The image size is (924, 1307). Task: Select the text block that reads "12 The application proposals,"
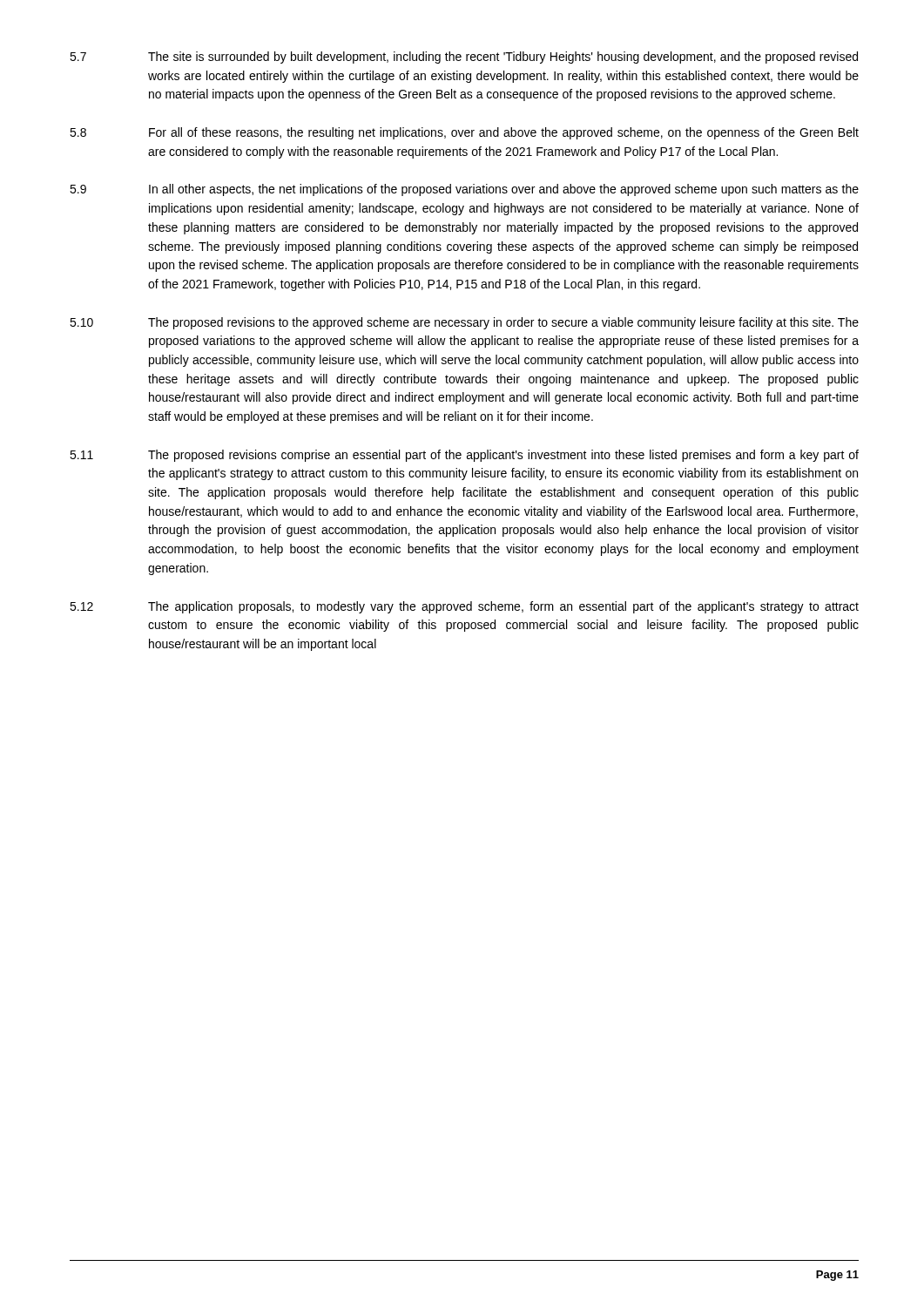tap(464, 626)
